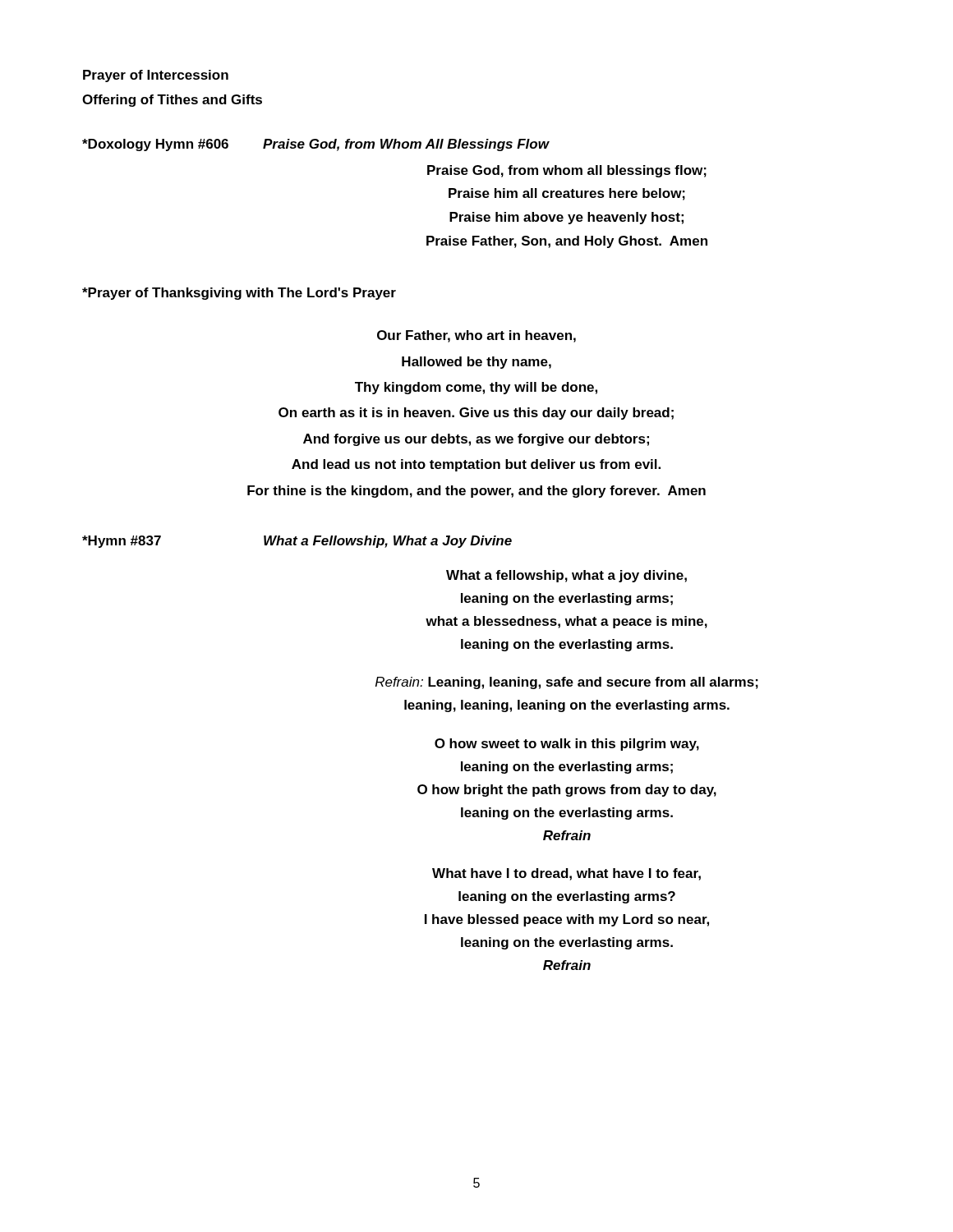Point to the passage starting "Our Father, who art"
The width and height of the screenshot is (953, 1232).
(x=476, y=413)
